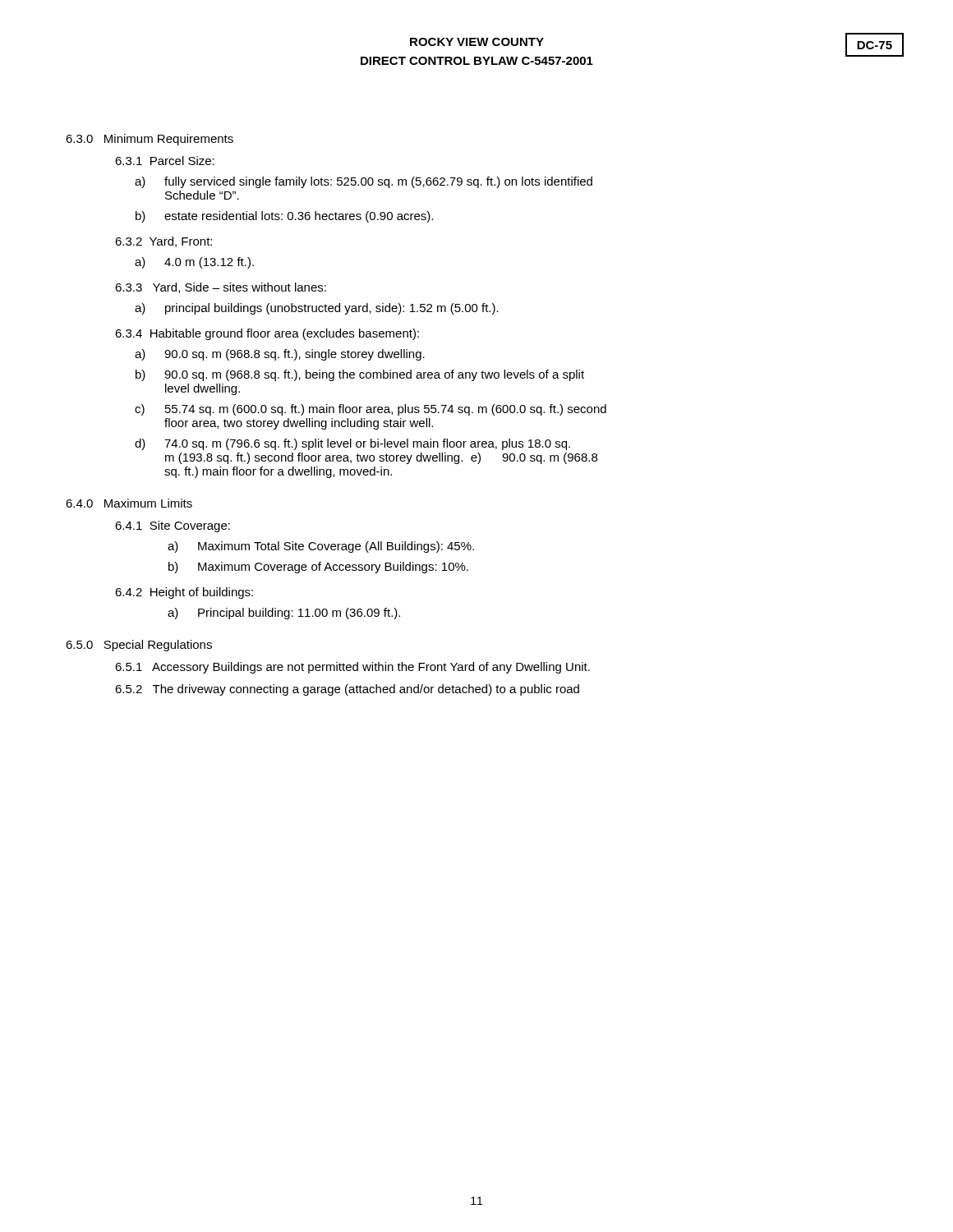Navigate to the text block starting "6.4.0 Maximum Limits"
This screenshot has width=953, height=1232.
[x=129, y=503]
